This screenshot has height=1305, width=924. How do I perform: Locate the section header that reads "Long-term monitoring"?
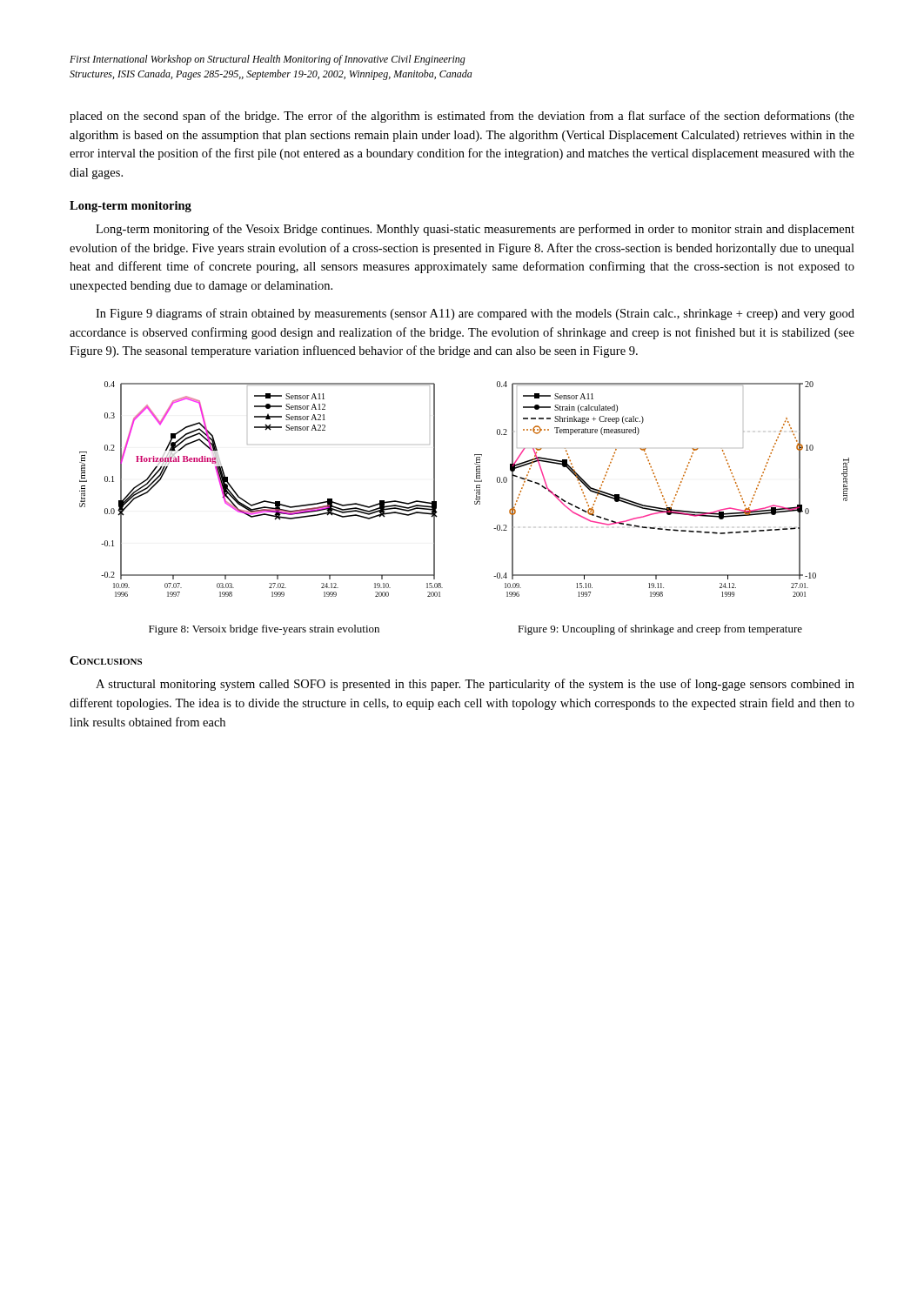tap(130, 205)
